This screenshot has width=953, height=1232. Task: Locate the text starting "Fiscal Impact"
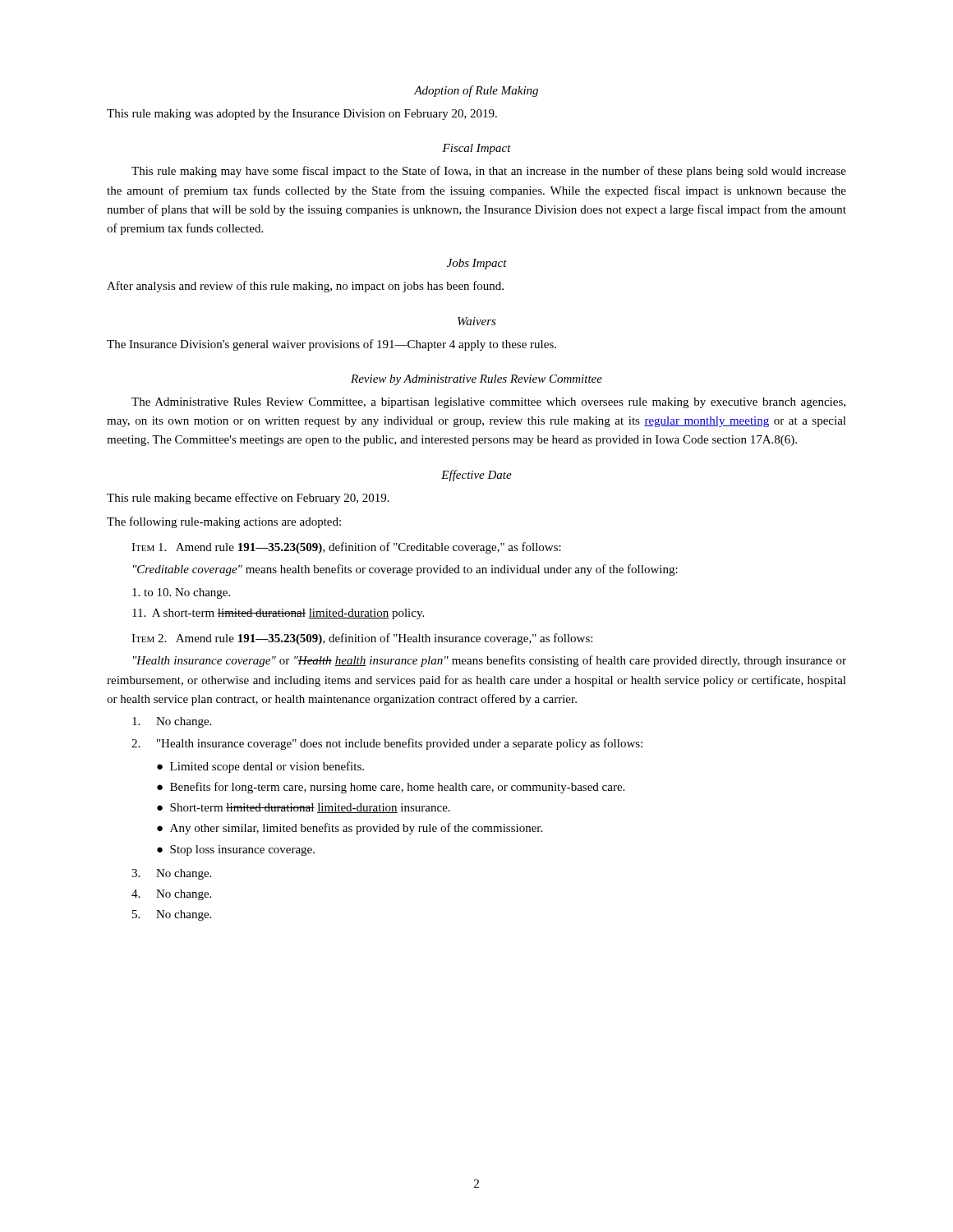pyautogui.click(x=476, y=148)
